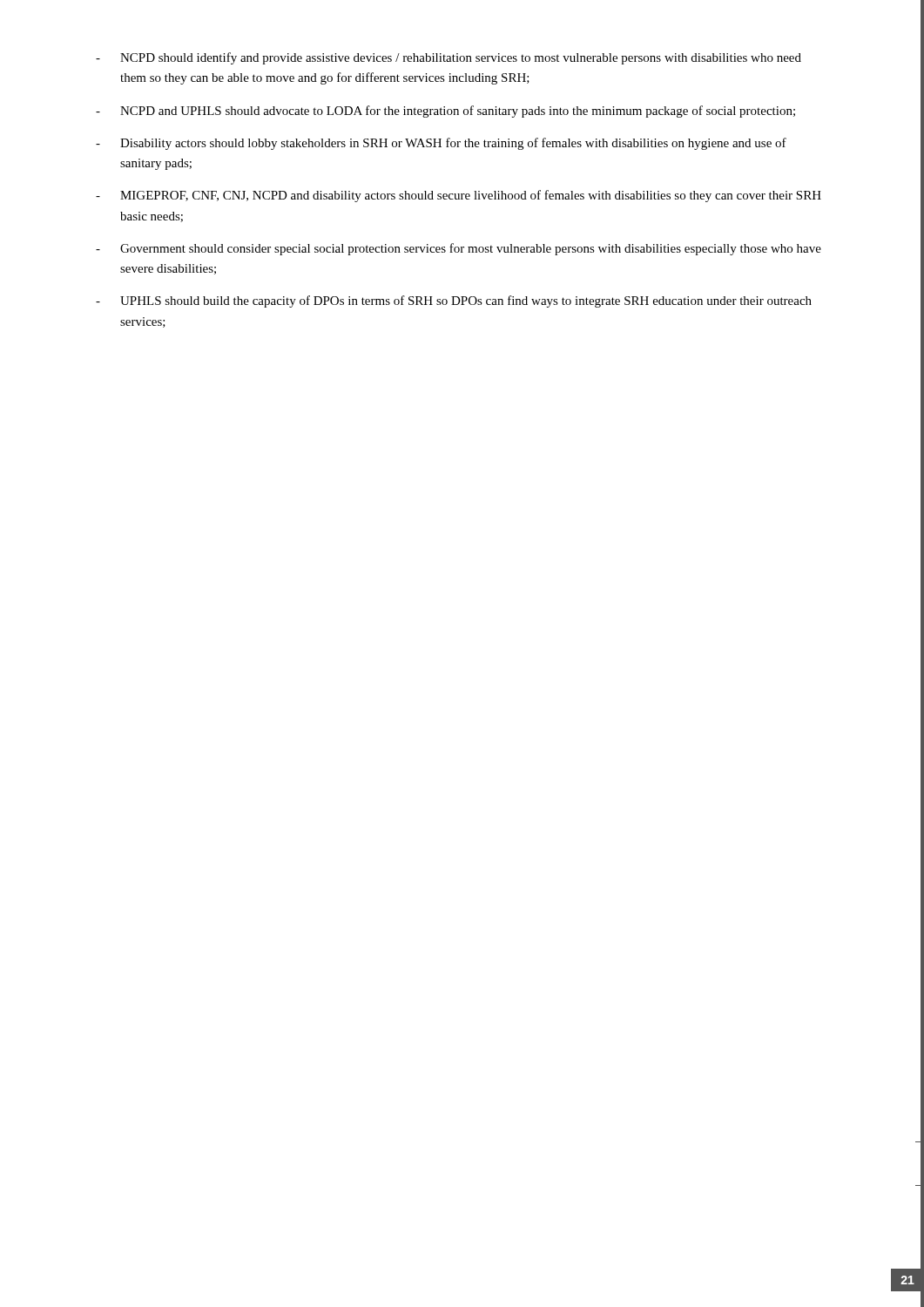The width and height of the screenshot is (924, 1307).
Task: Select the list item containing "- Disability actors should lobby stakeholders in SRH"
Action: [x=462, y=153]
